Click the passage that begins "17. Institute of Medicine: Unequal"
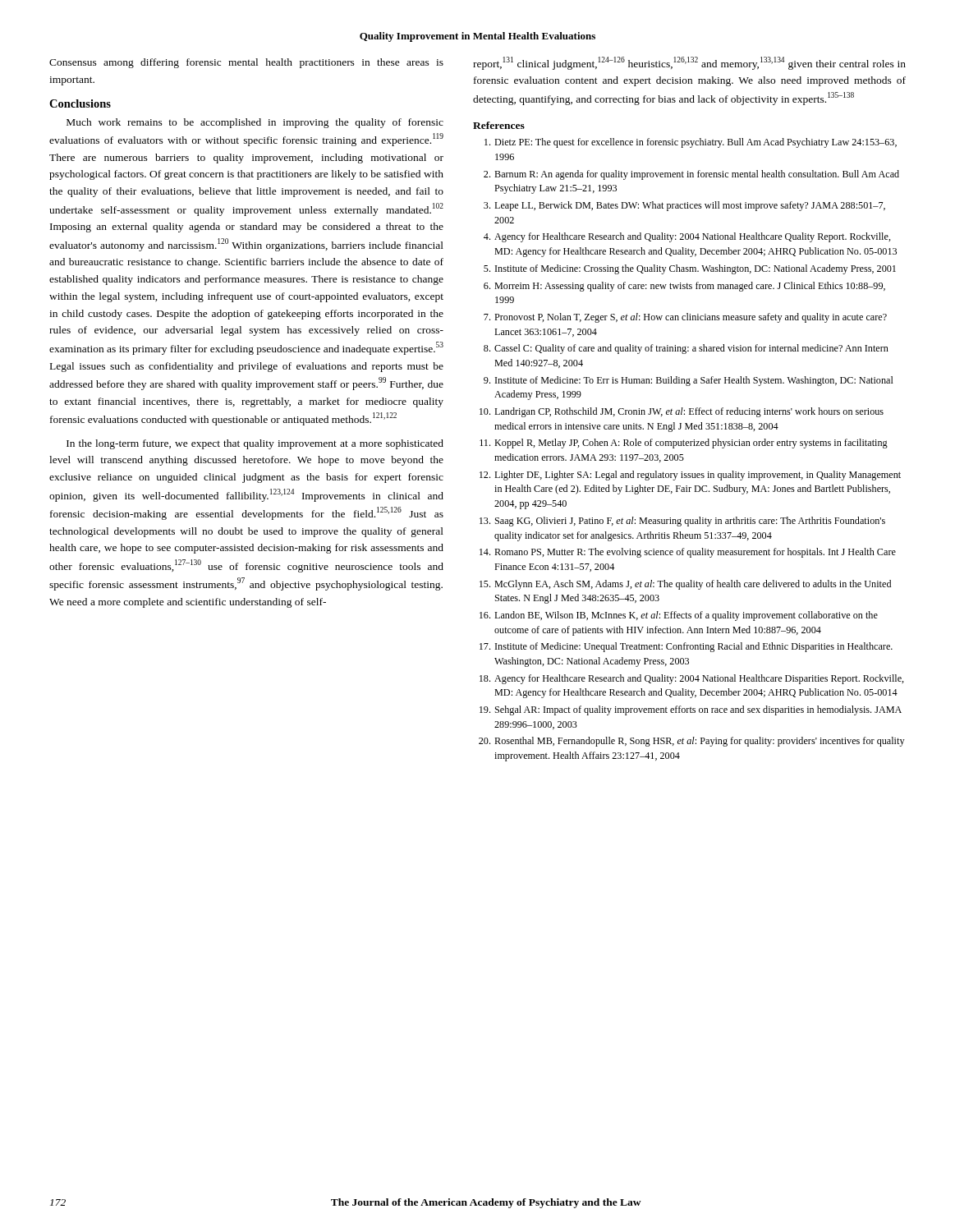Viewport: 955px width, 1232px height. coord(689,655)
